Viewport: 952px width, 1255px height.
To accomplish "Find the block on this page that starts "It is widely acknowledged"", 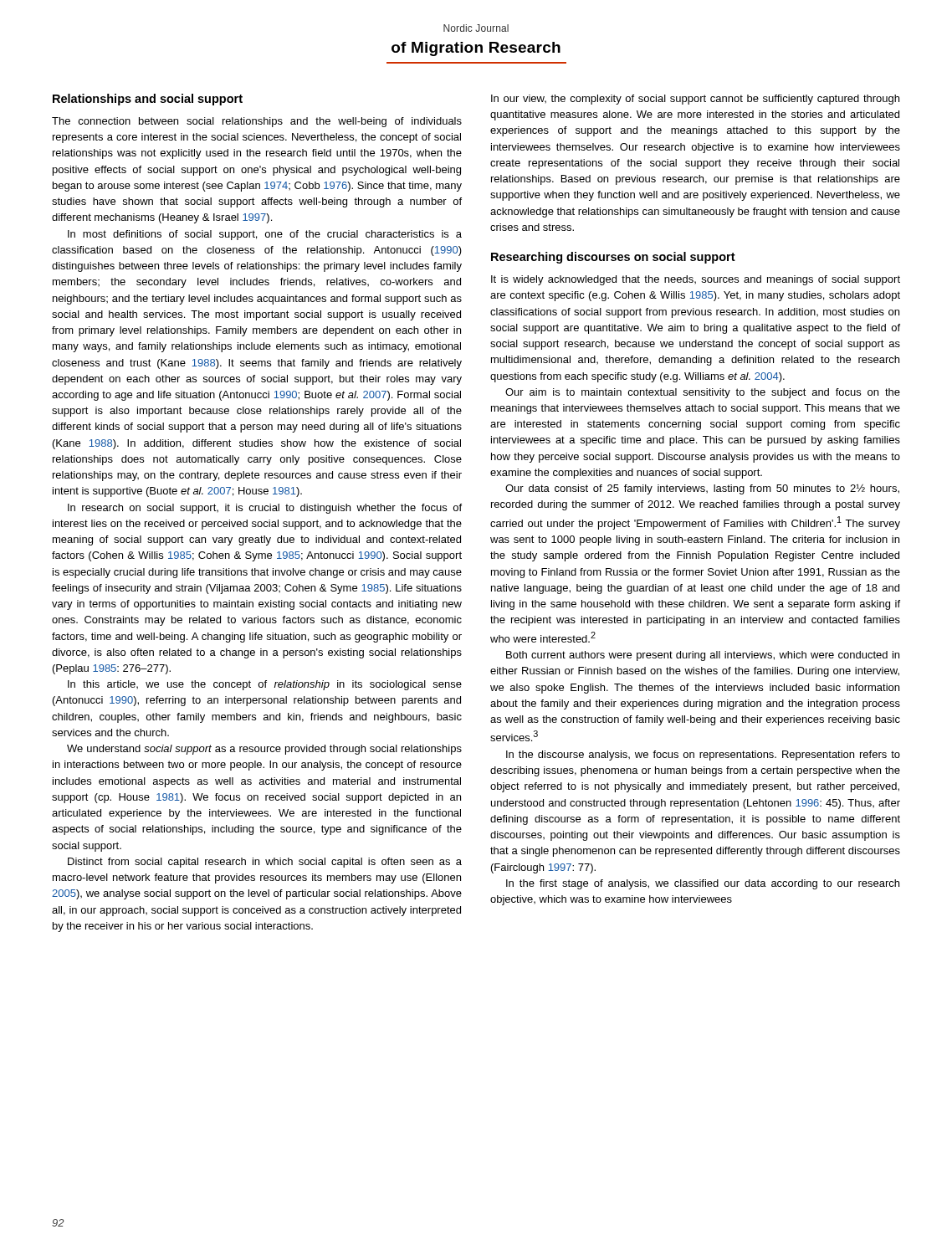I will coord(695,589).
